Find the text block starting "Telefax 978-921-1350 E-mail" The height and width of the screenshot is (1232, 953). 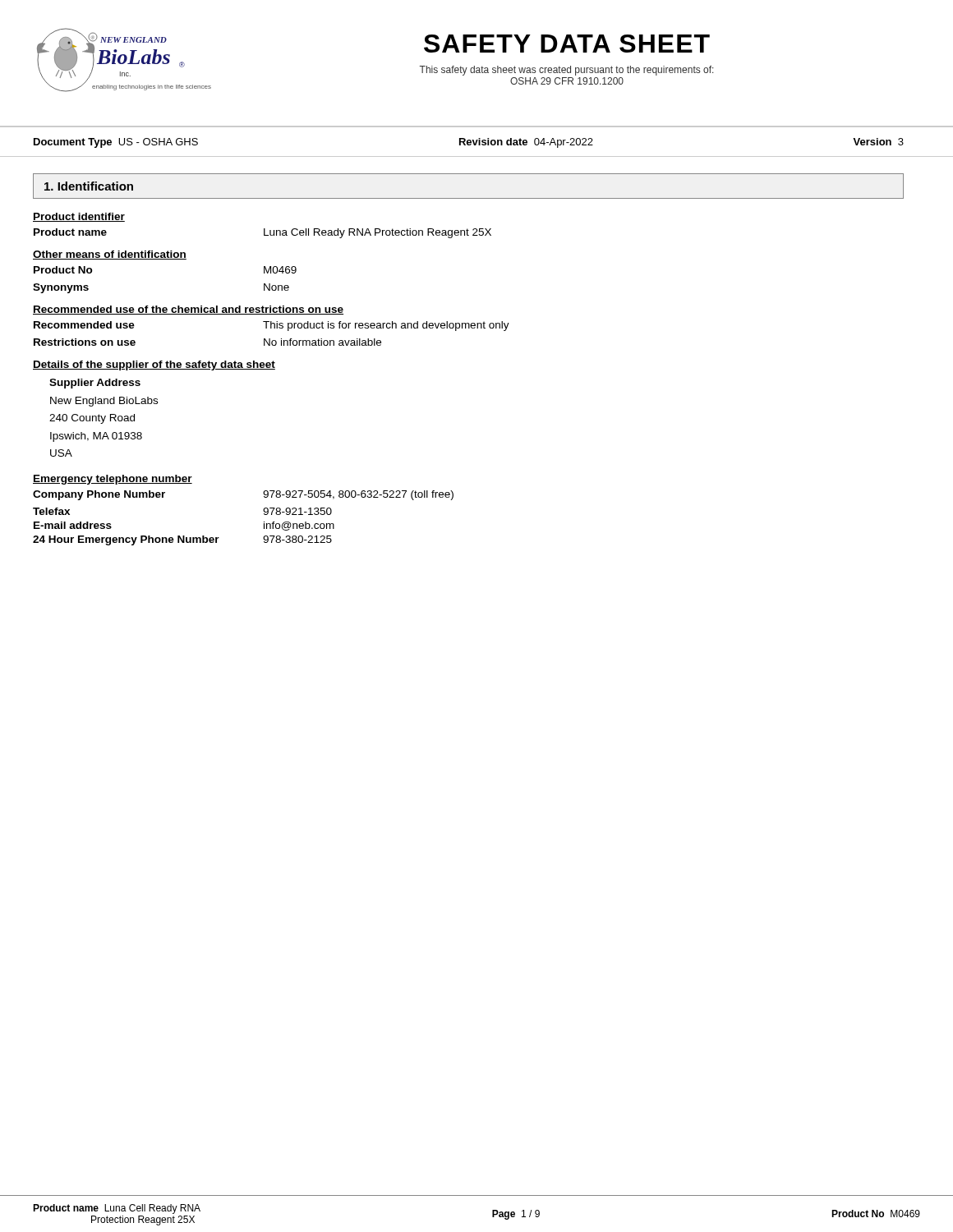60,511
